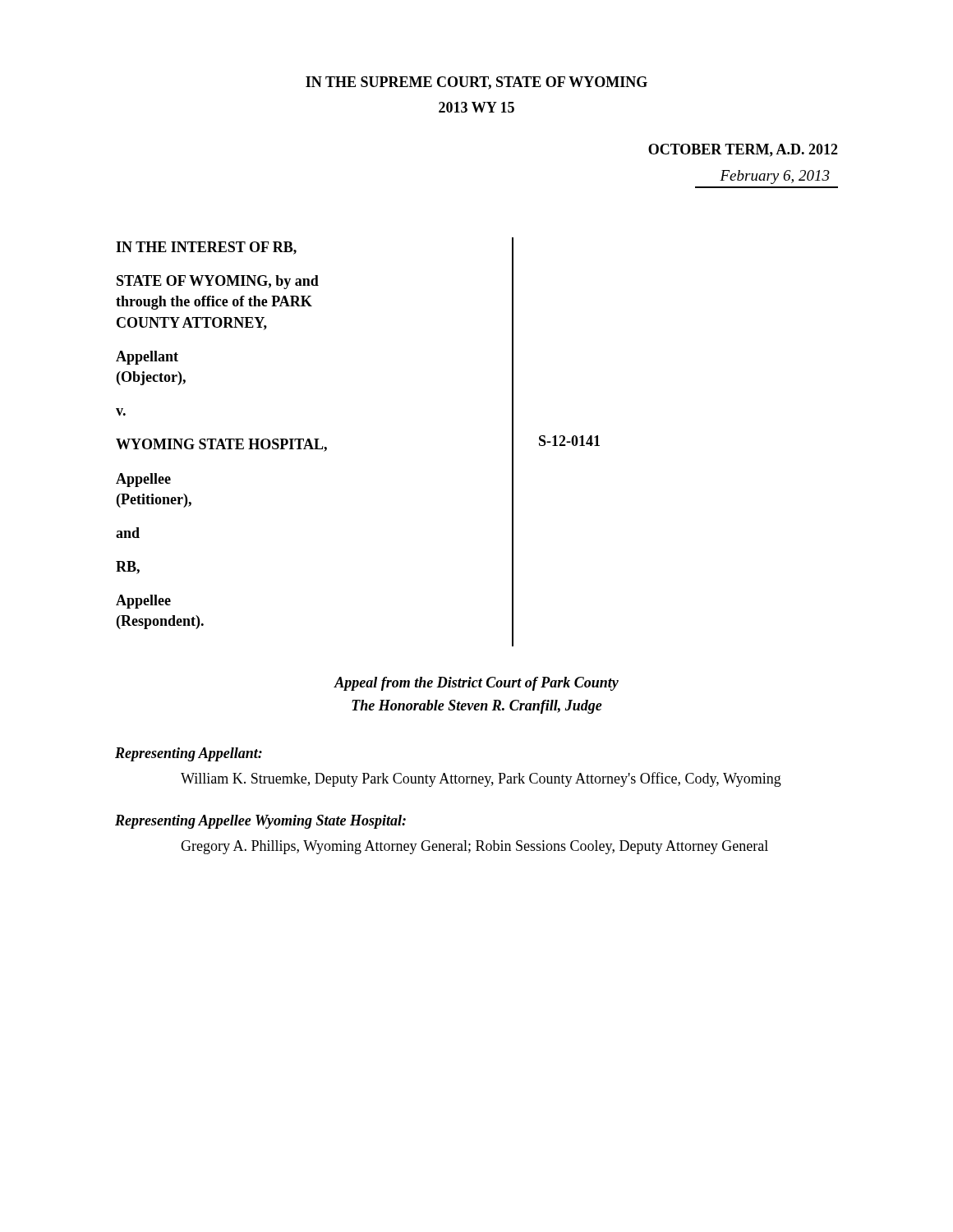953x1232 pixels.
Task: Locate the block of text that opens with "OCTOBER TERM, A.D."
Action: coord(743,150)
